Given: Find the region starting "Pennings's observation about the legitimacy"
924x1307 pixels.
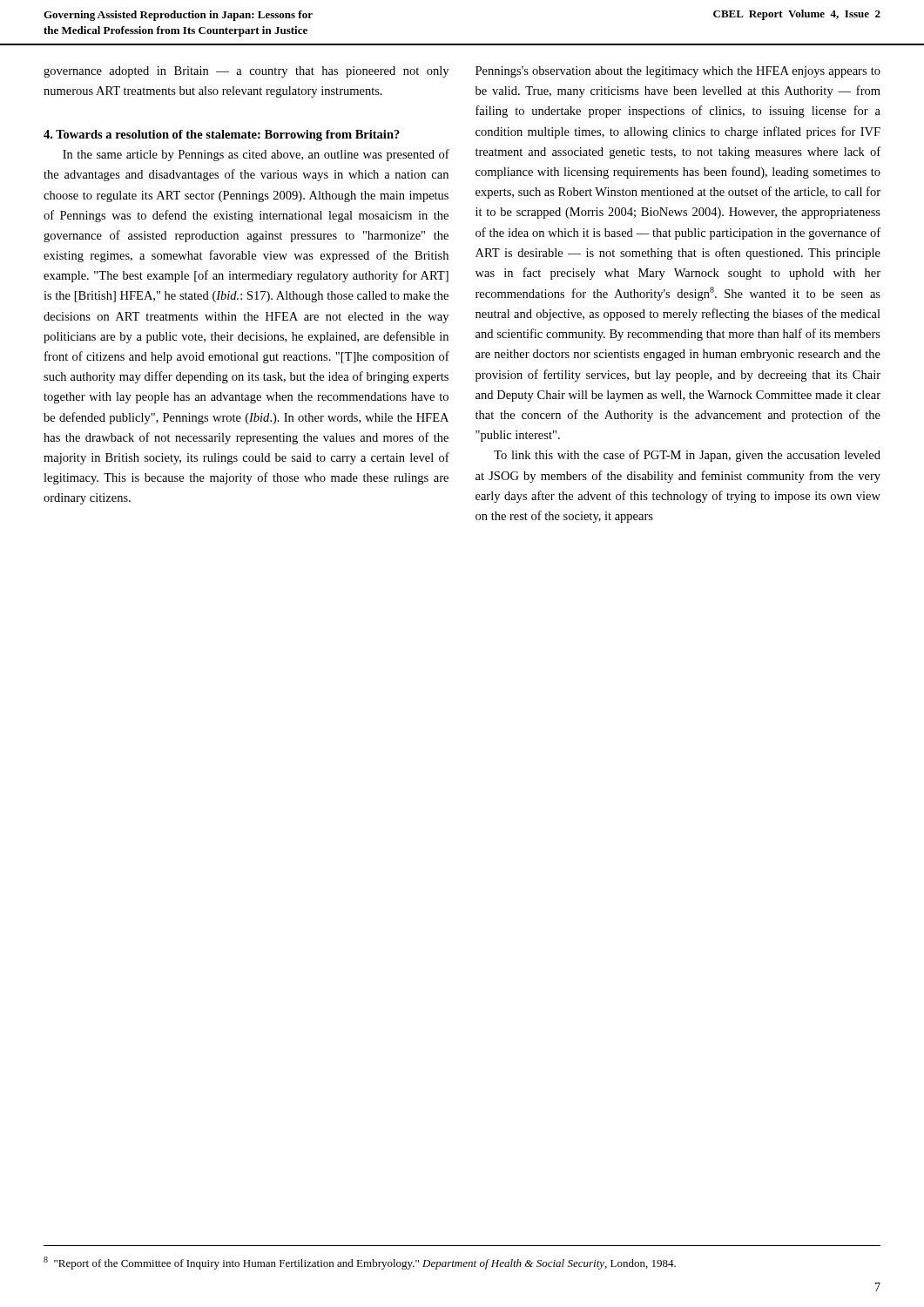Looking at the screenshot, I should coord(678,253).
